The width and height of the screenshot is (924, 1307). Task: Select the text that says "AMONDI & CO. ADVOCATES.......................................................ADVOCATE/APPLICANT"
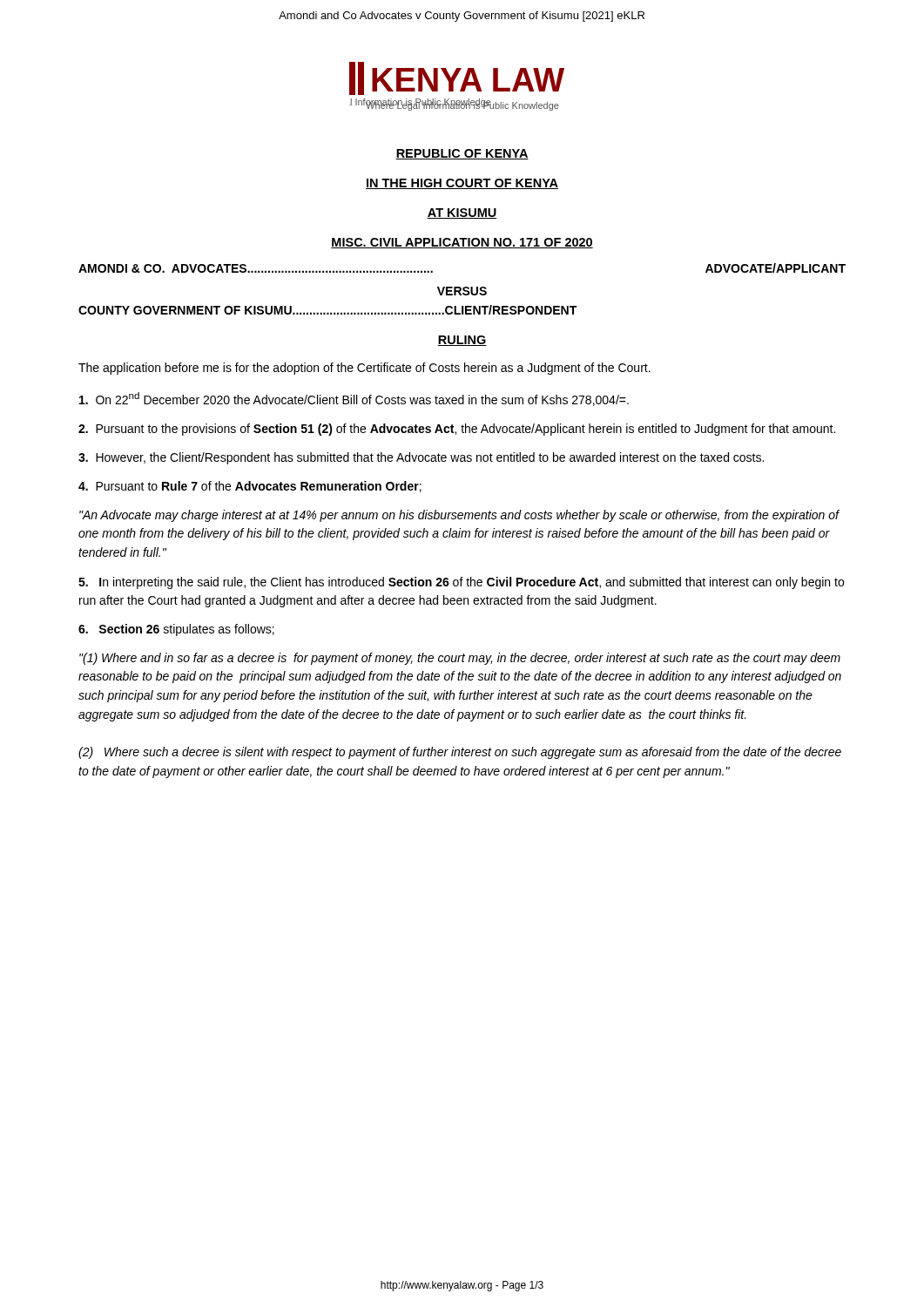(x=176, y=268)
